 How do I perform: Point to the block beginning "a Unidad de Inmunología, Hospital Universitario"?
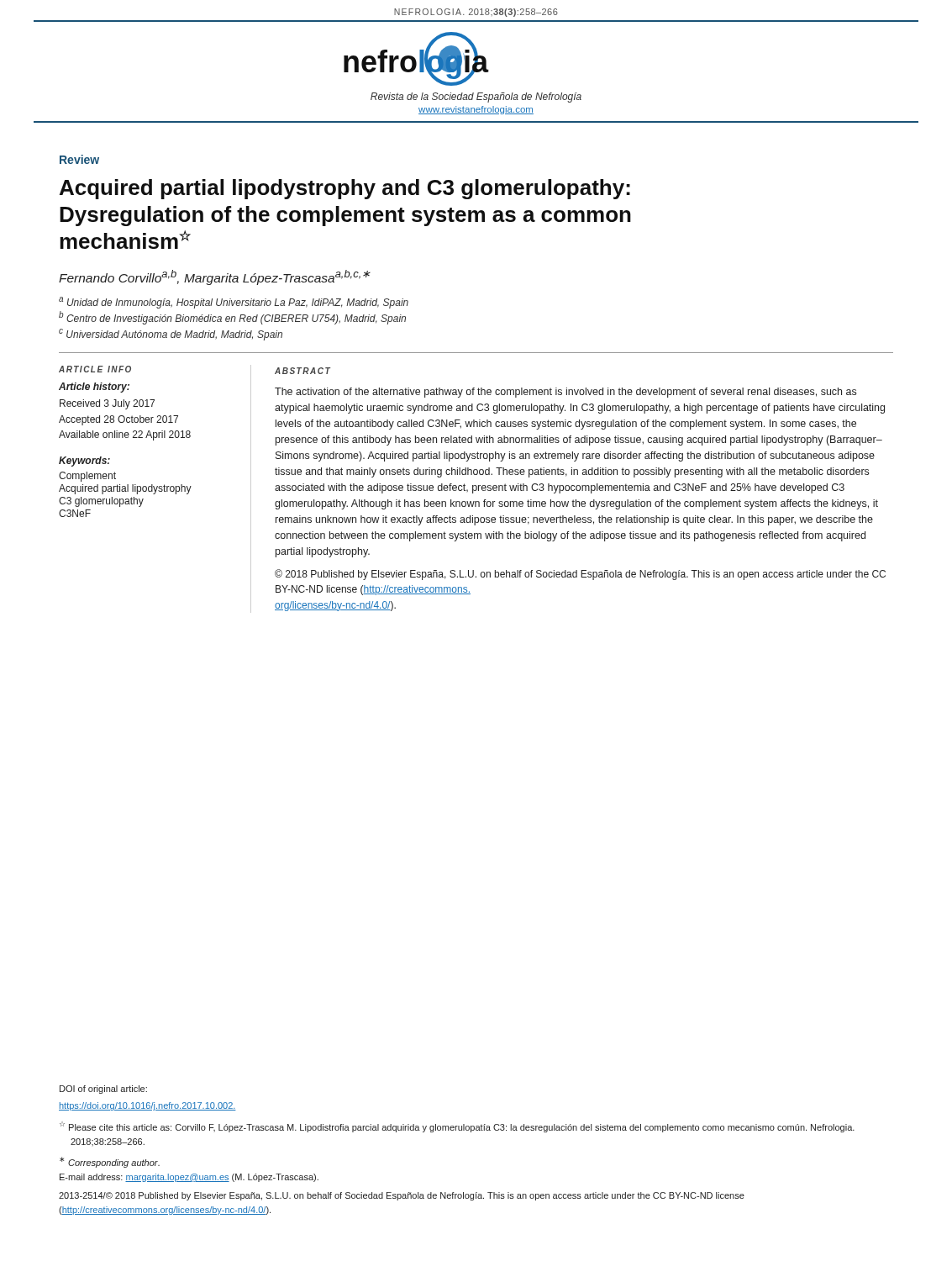(x=234, y=301)
